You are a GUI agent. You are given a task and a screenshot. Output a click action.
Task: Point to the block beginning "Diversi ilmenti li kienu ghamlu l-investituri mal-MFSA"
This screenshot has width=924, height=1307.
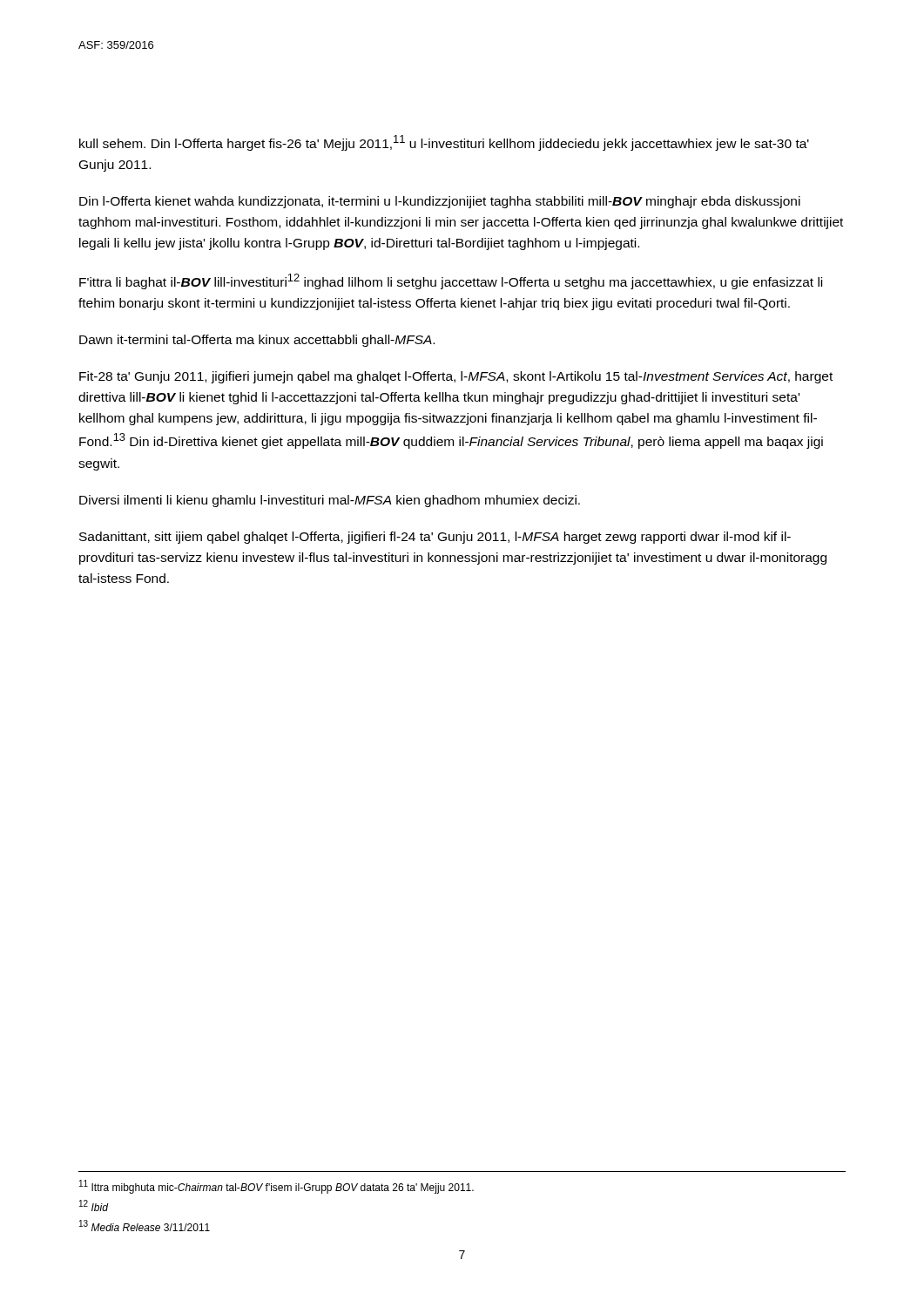coord(330,499)
